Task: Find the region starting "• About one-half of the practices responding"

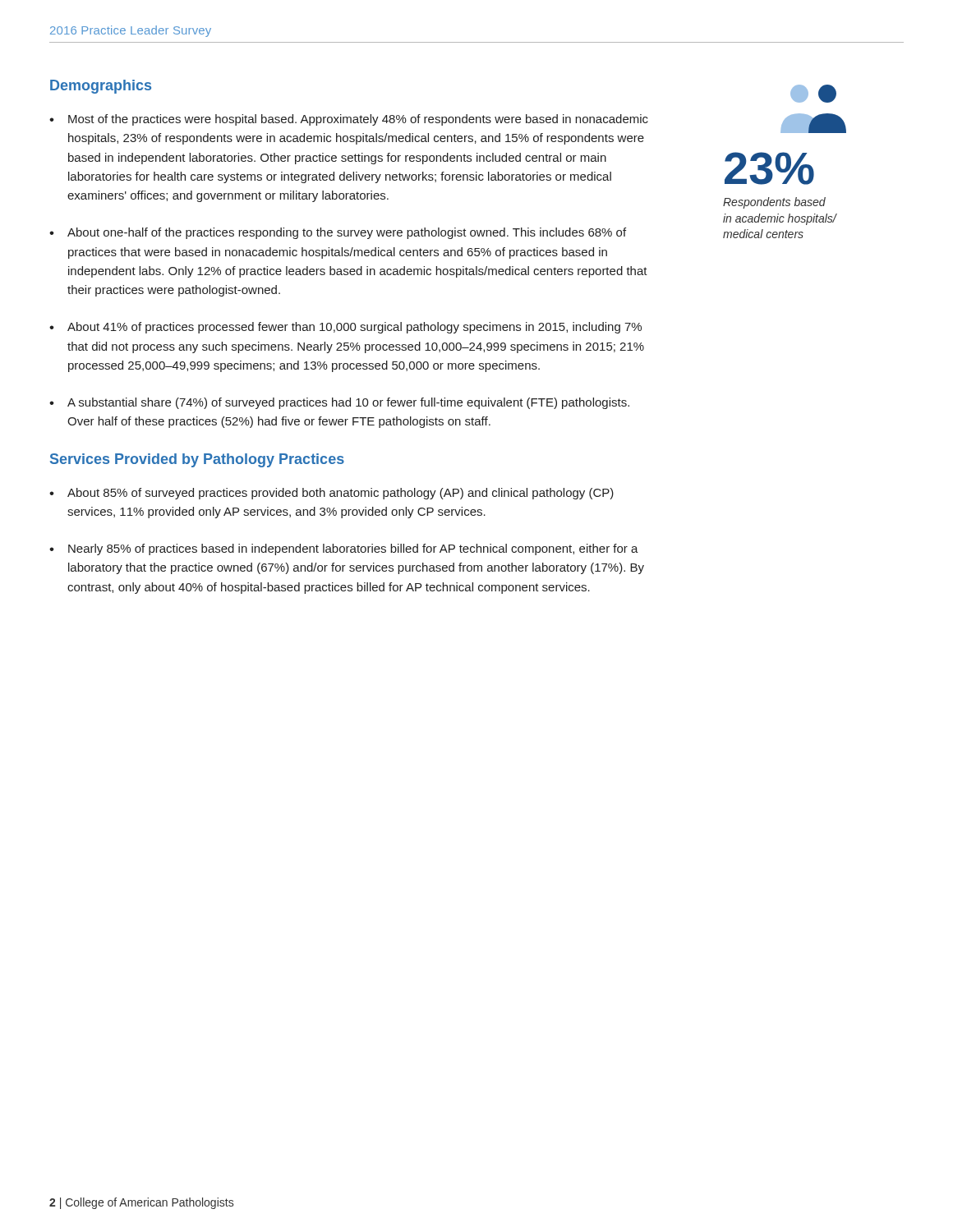Action: click(349, 261)
